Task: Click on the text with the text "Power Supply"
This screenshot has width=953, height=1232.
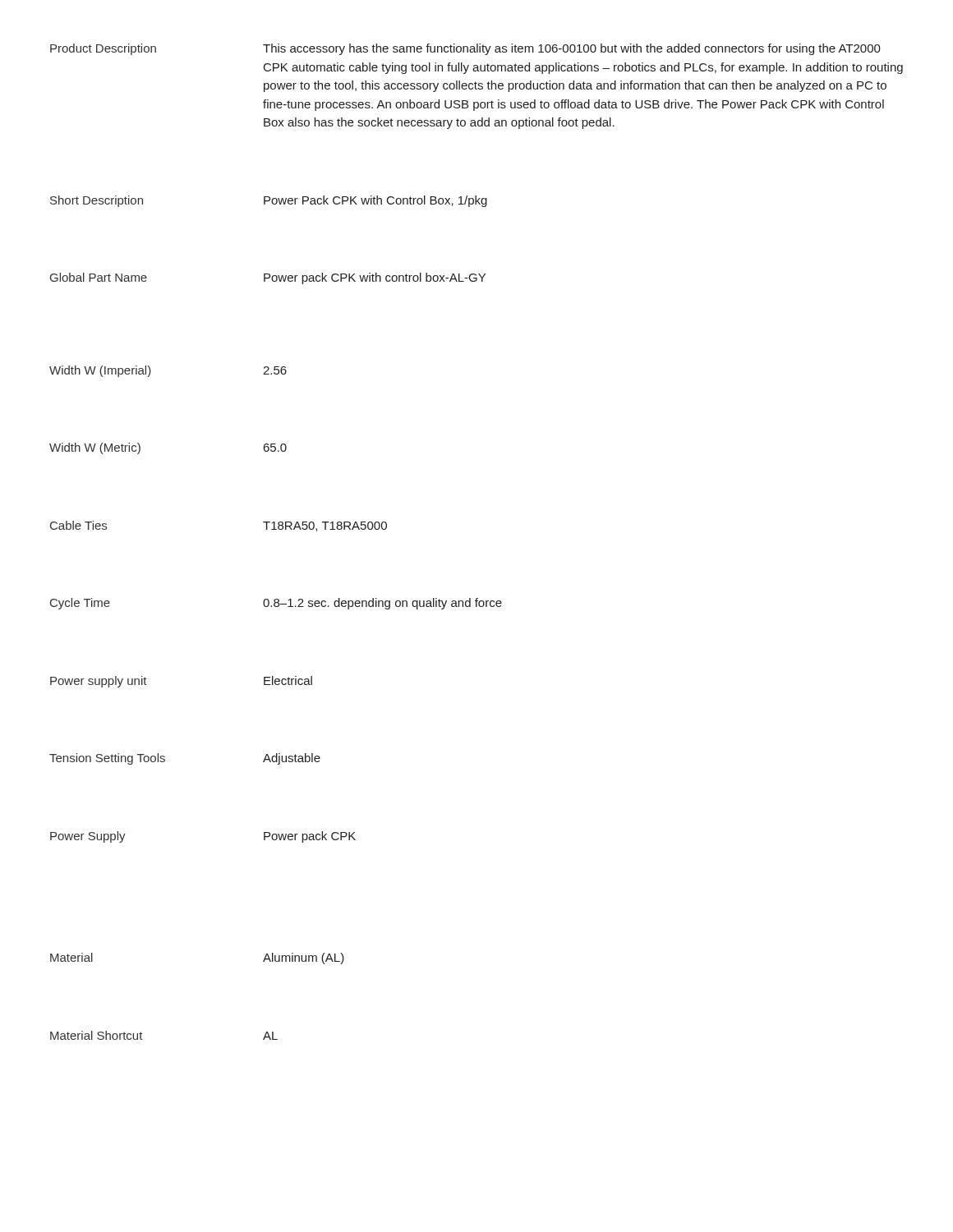Action: tap(87, 835)
